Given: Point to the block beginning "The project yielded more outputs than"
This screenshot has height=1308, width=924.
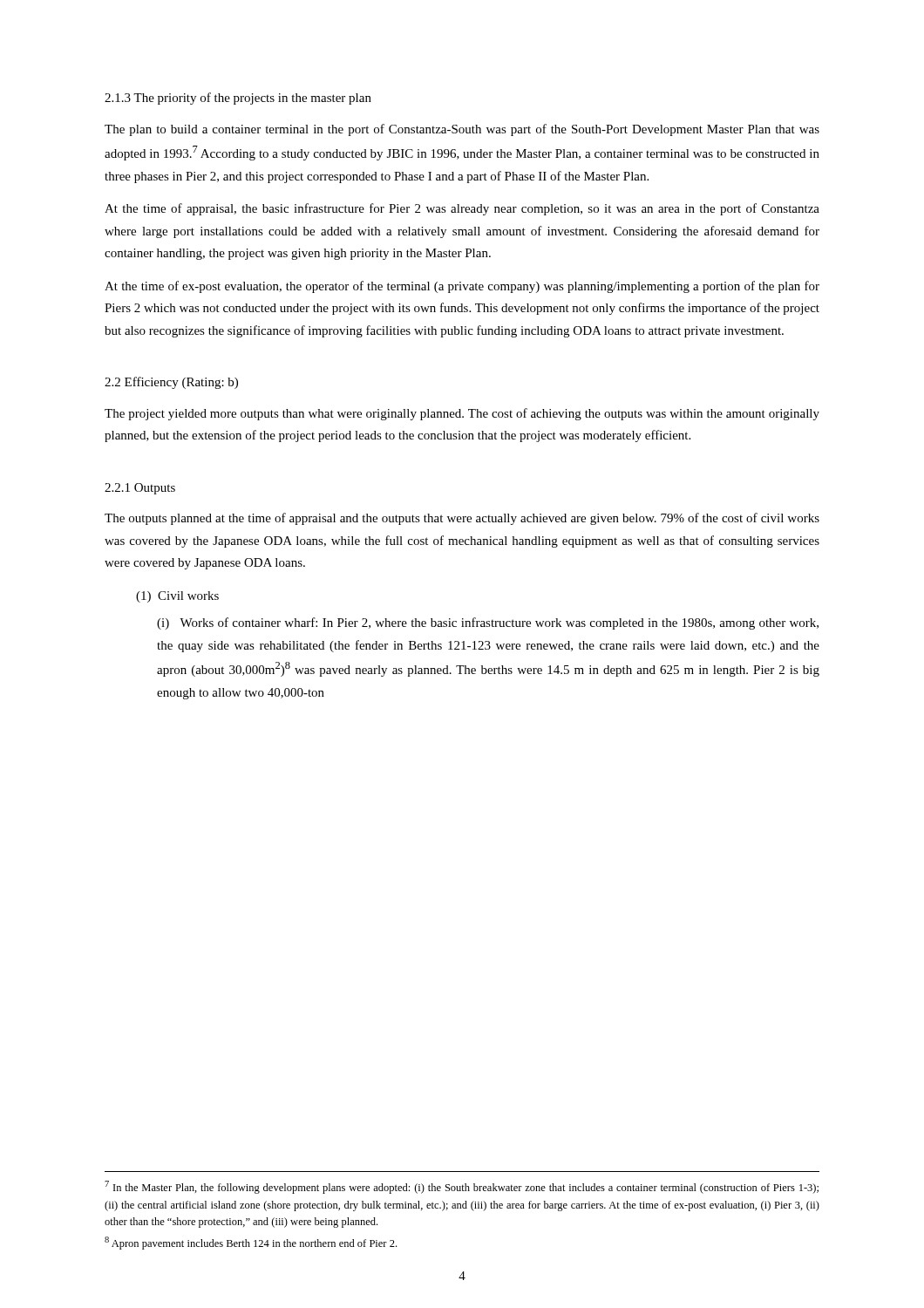Looking at the screenshot, I should click(x=462, y=424).
